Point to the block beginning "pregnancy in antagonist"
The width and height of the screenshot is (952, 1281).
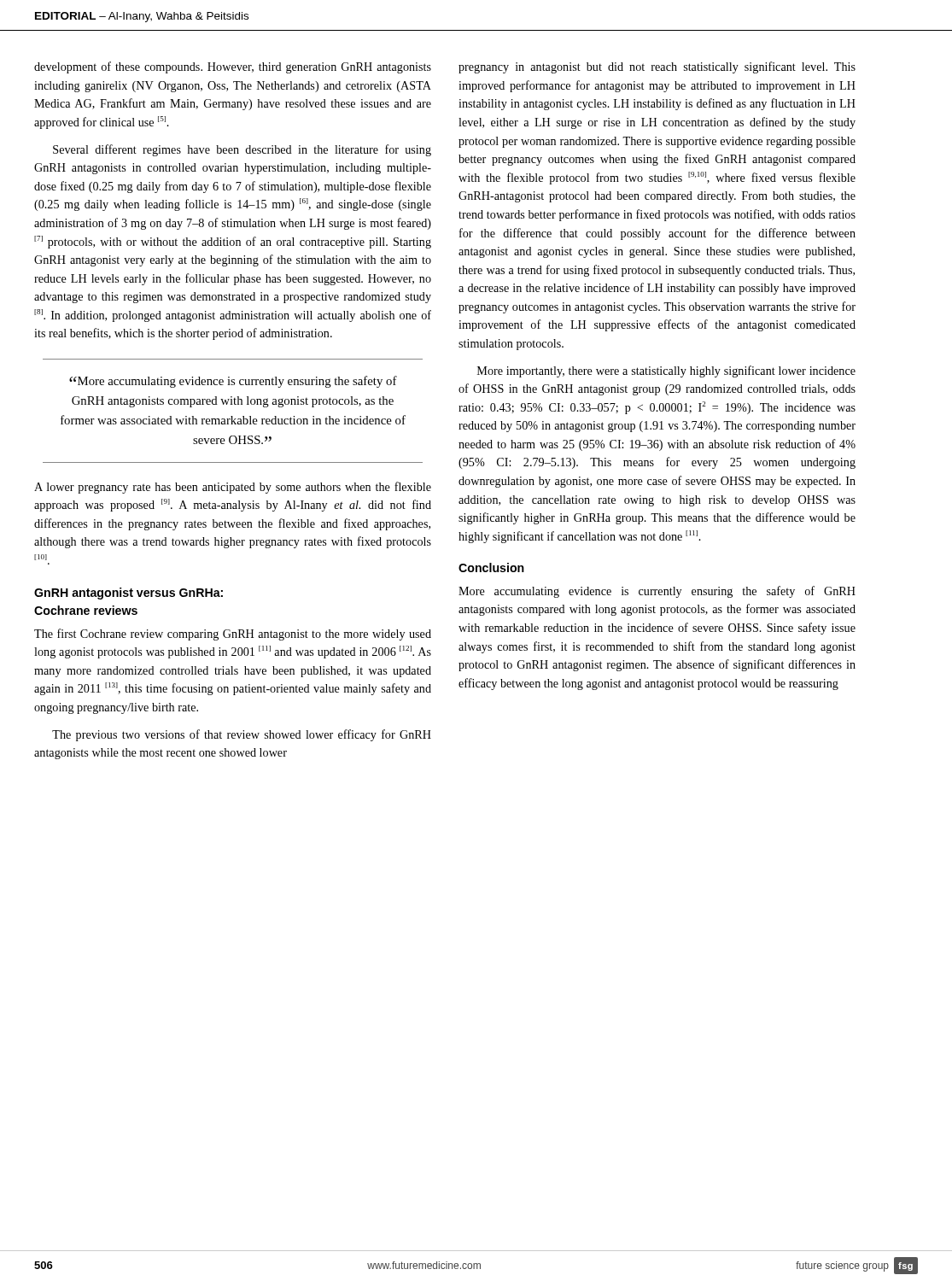point(657,206)
